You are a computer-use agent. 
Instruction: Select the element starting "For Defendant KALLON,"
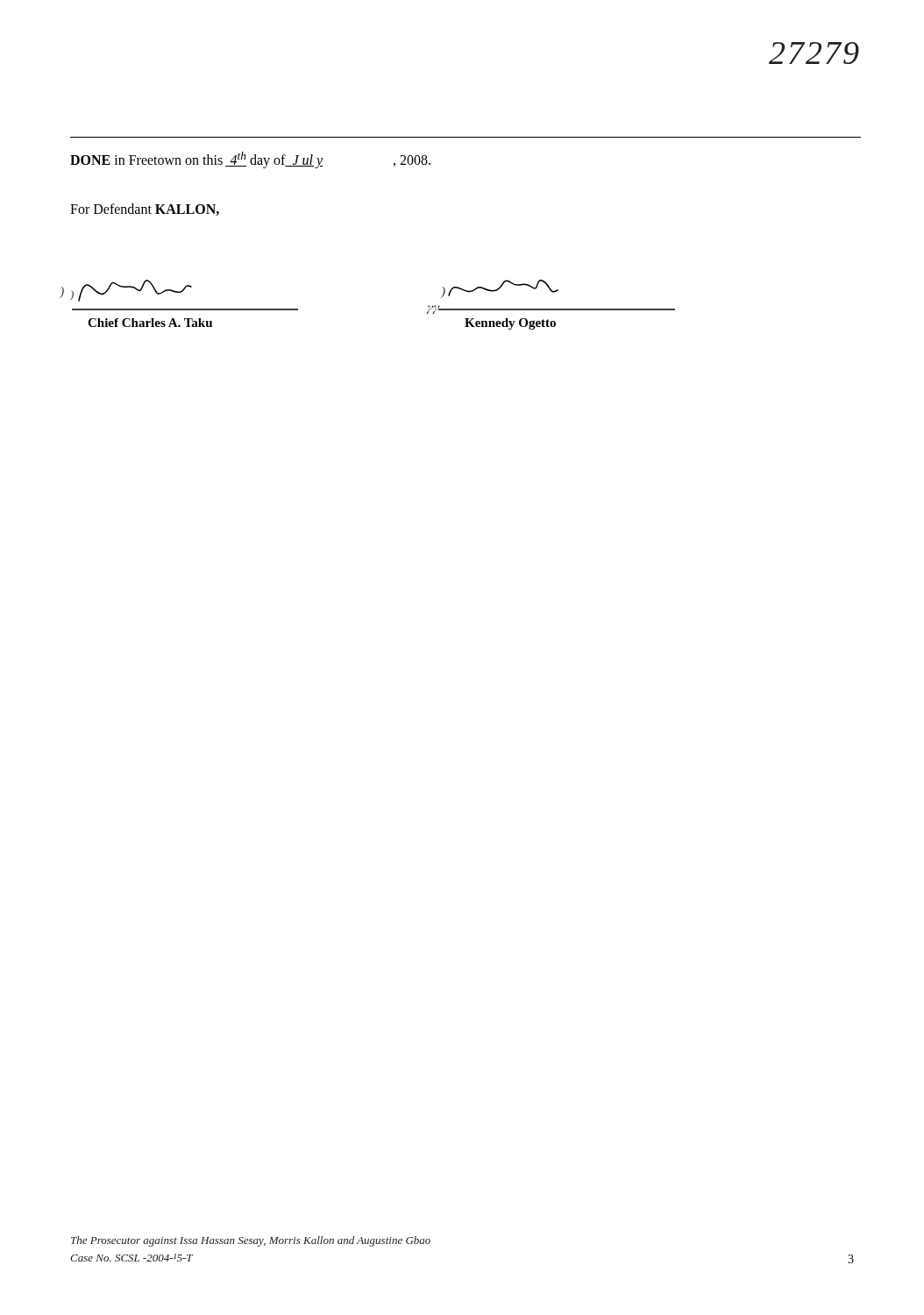[x=145, y=209]
